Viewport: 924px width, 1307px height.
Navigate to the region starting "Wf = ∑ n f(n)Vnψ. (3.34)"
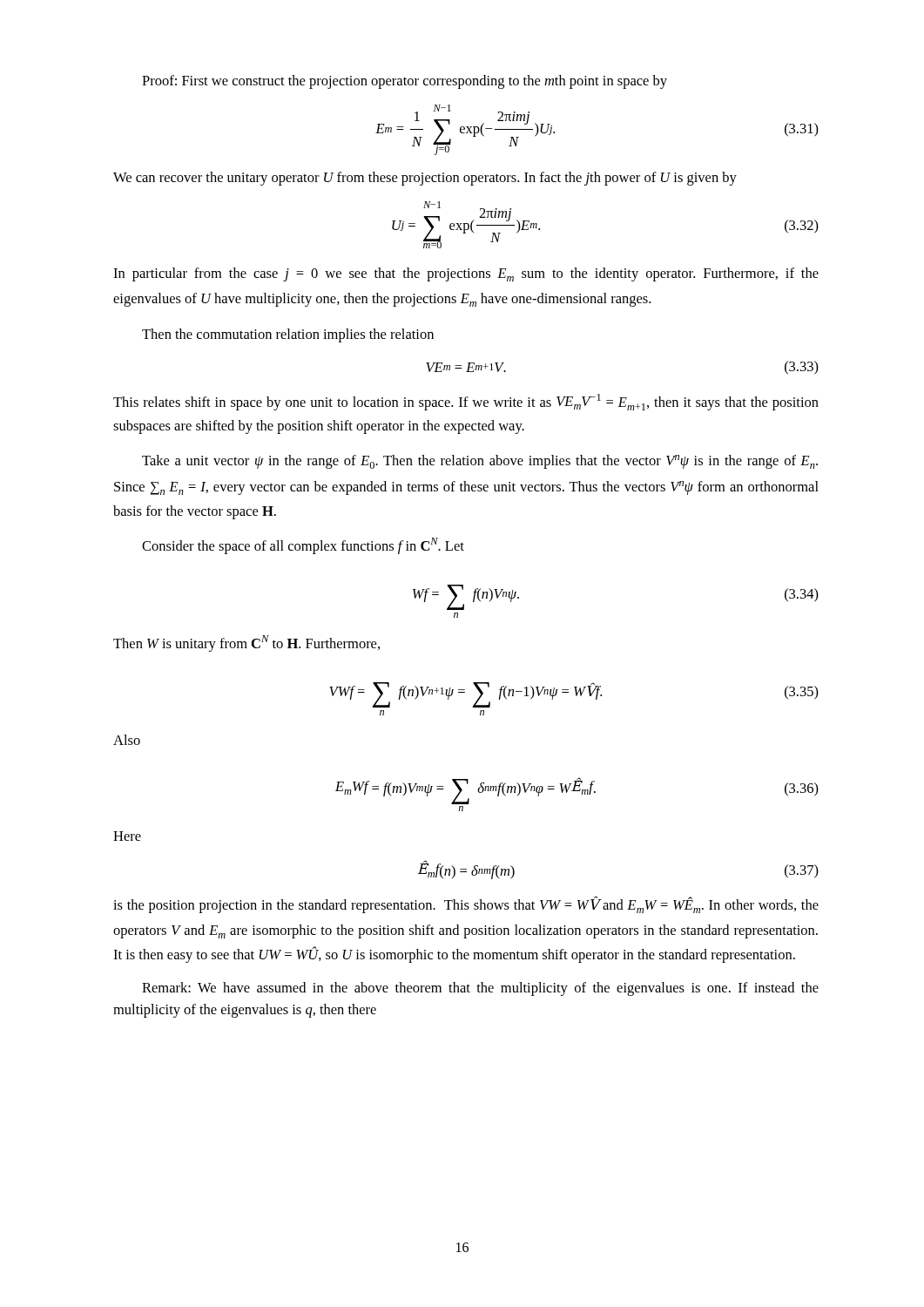pyautogui.click(x=466, y=594)
